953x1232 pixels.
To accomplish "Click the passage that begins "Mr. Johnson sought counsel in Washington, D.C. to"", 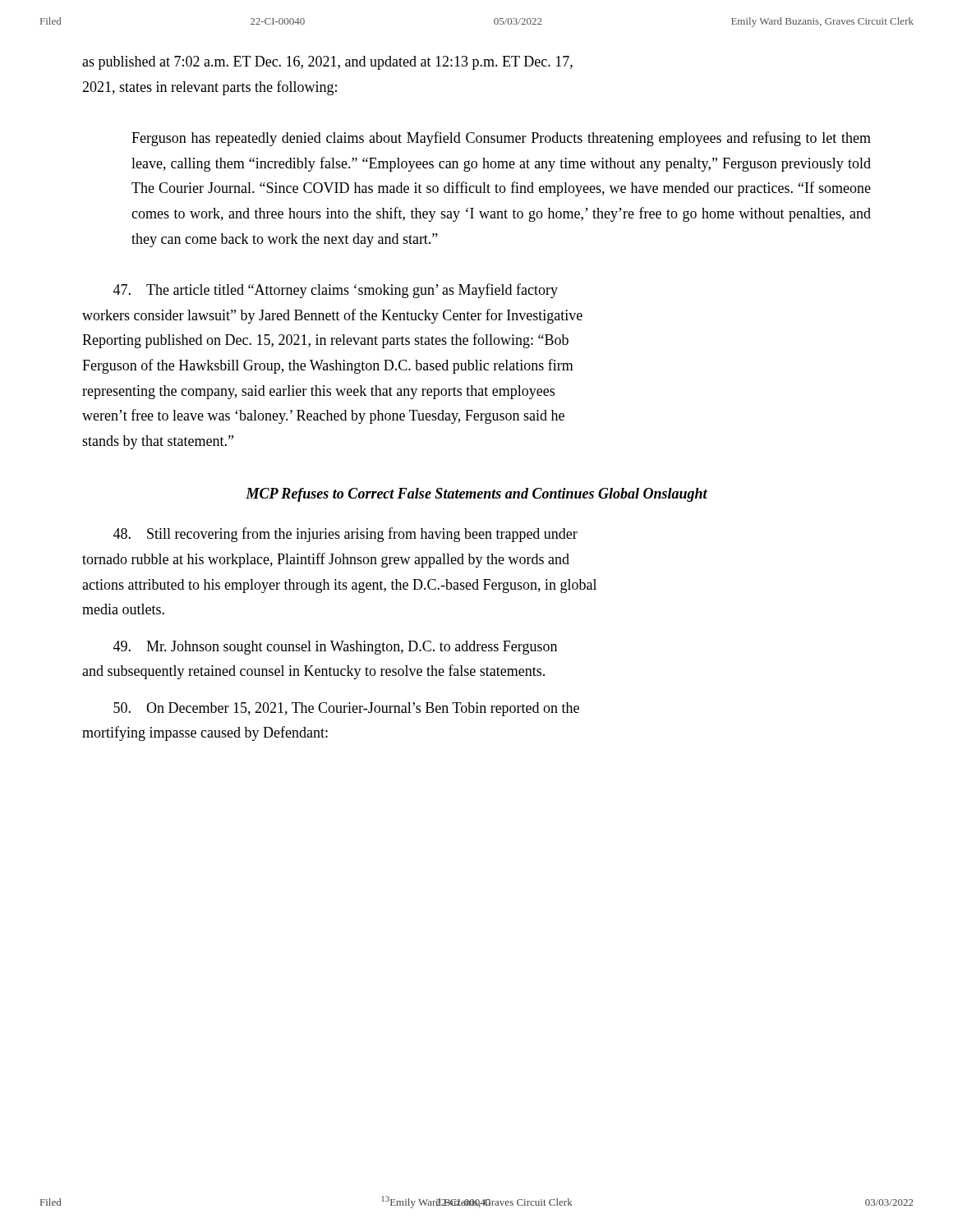I will [476, 659].
